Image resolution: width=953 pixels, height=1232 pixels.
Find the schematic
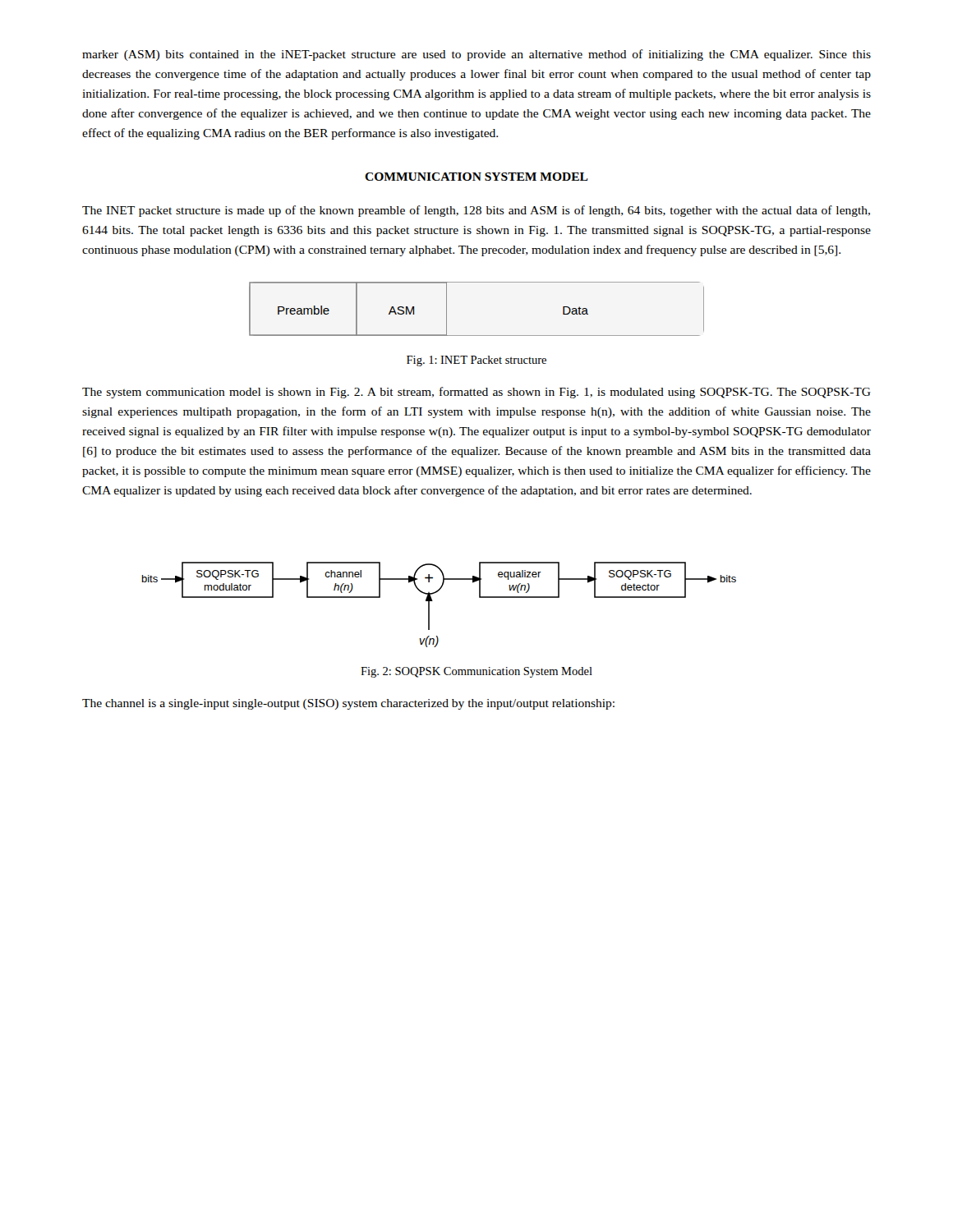click(476, 312)
